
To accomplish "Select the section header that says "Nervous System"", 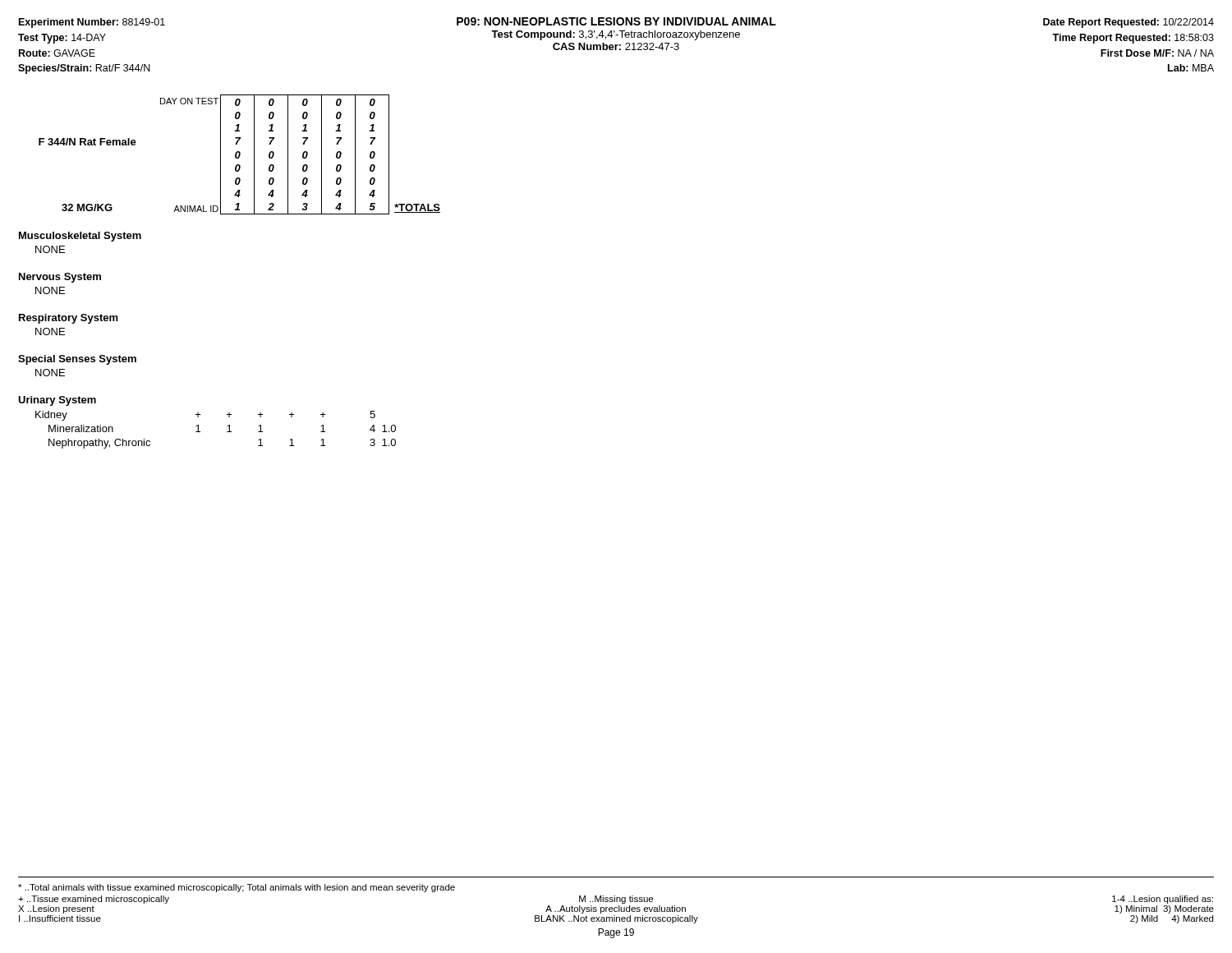I will (60, 277).
